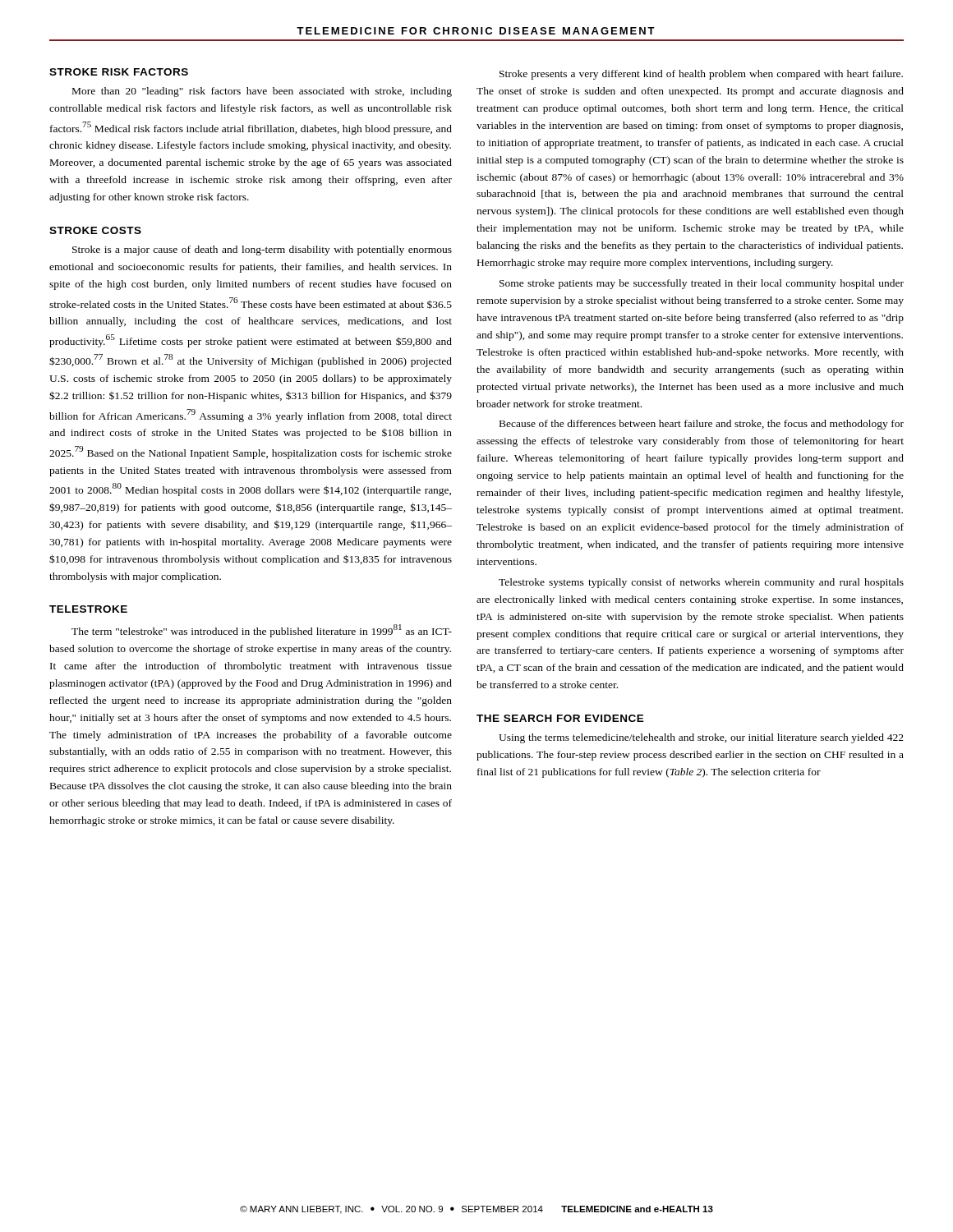Select the element starting "More than 20 "leading" risk"

point(251,145)
